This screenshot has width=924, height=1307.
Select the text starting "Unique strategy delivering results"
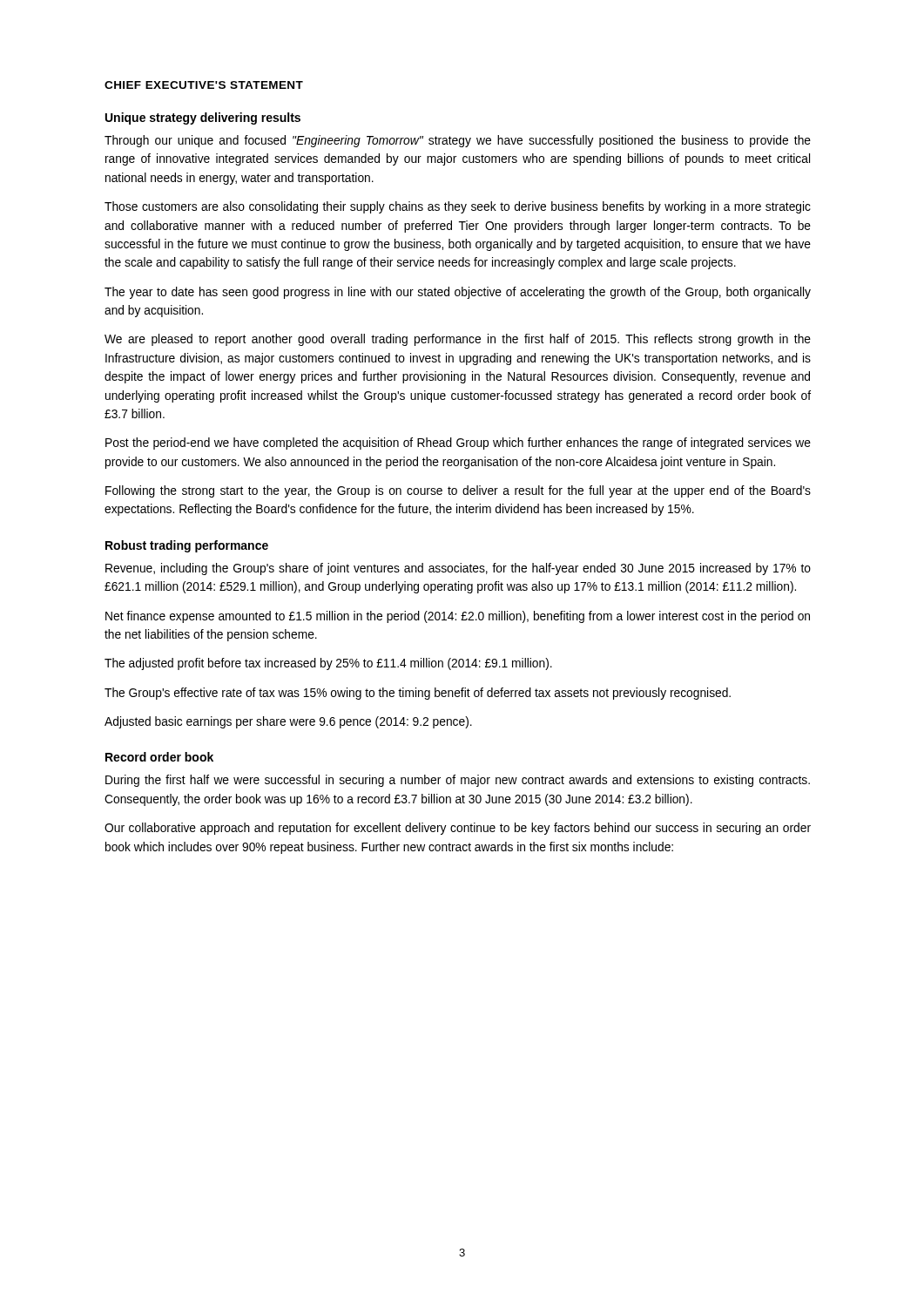(203, 118)
